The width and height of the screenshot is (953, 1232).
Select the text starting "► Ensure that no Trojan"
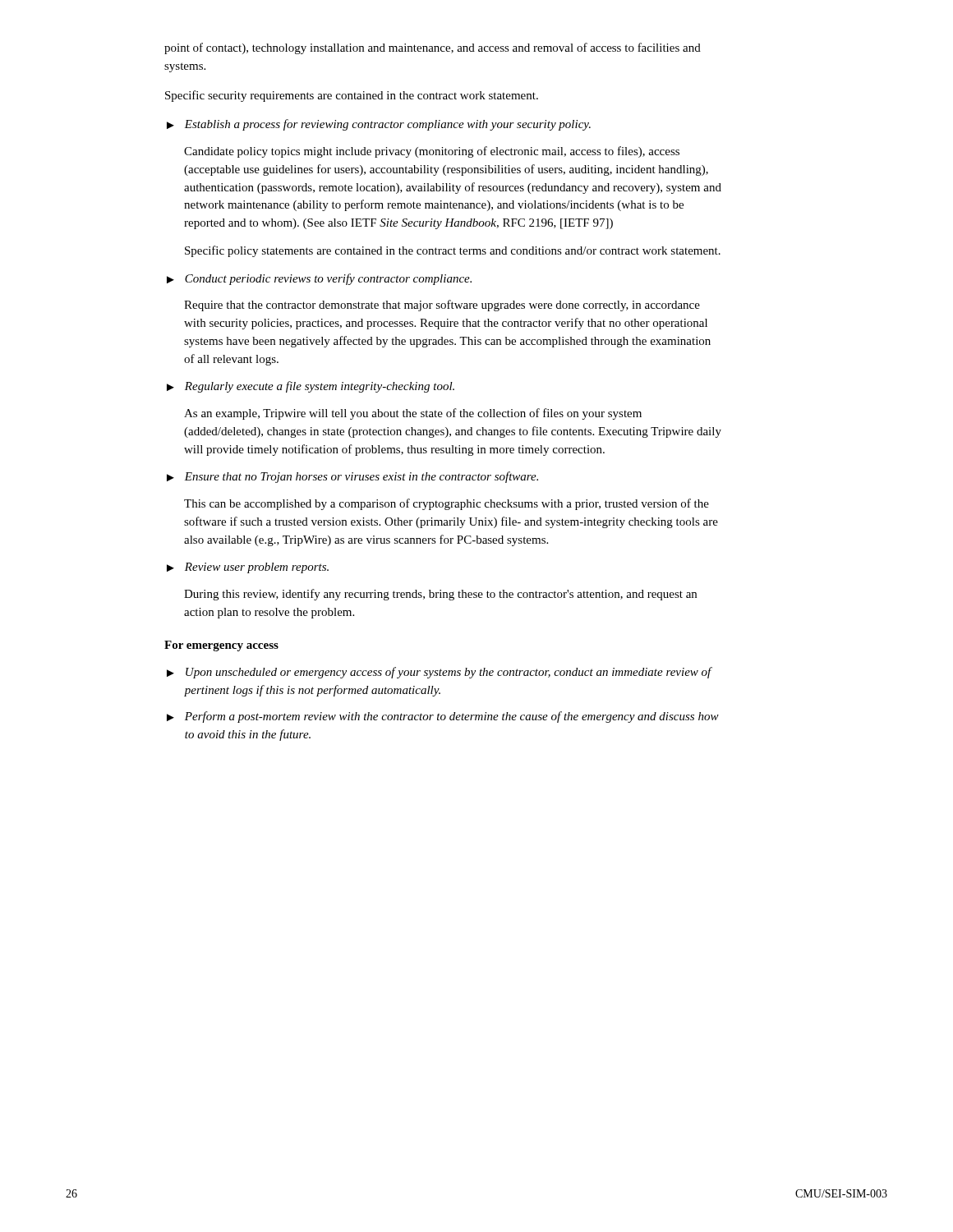(444, 478)
